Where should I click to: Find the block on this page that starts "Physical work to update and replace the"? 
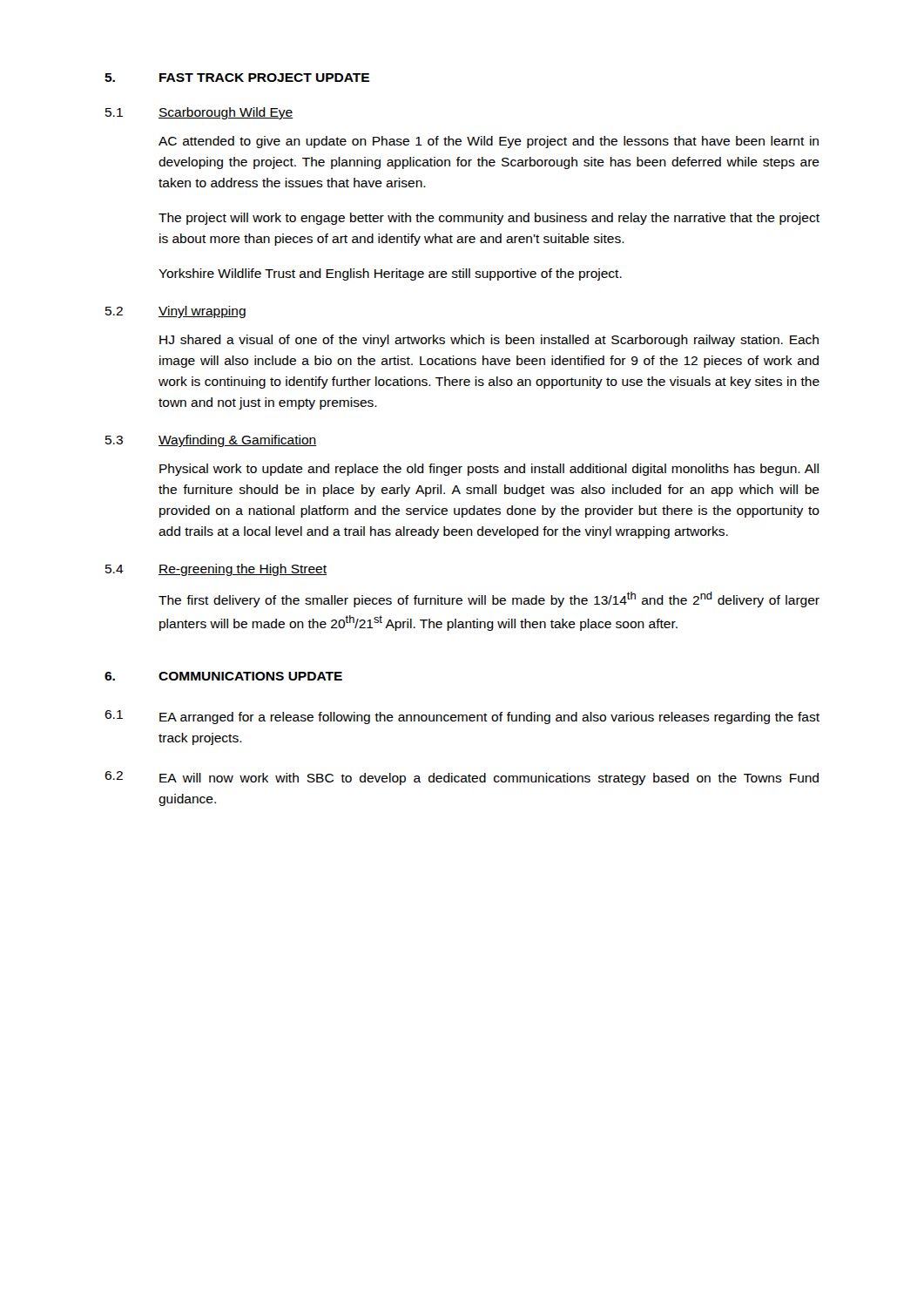pos(489,500)
